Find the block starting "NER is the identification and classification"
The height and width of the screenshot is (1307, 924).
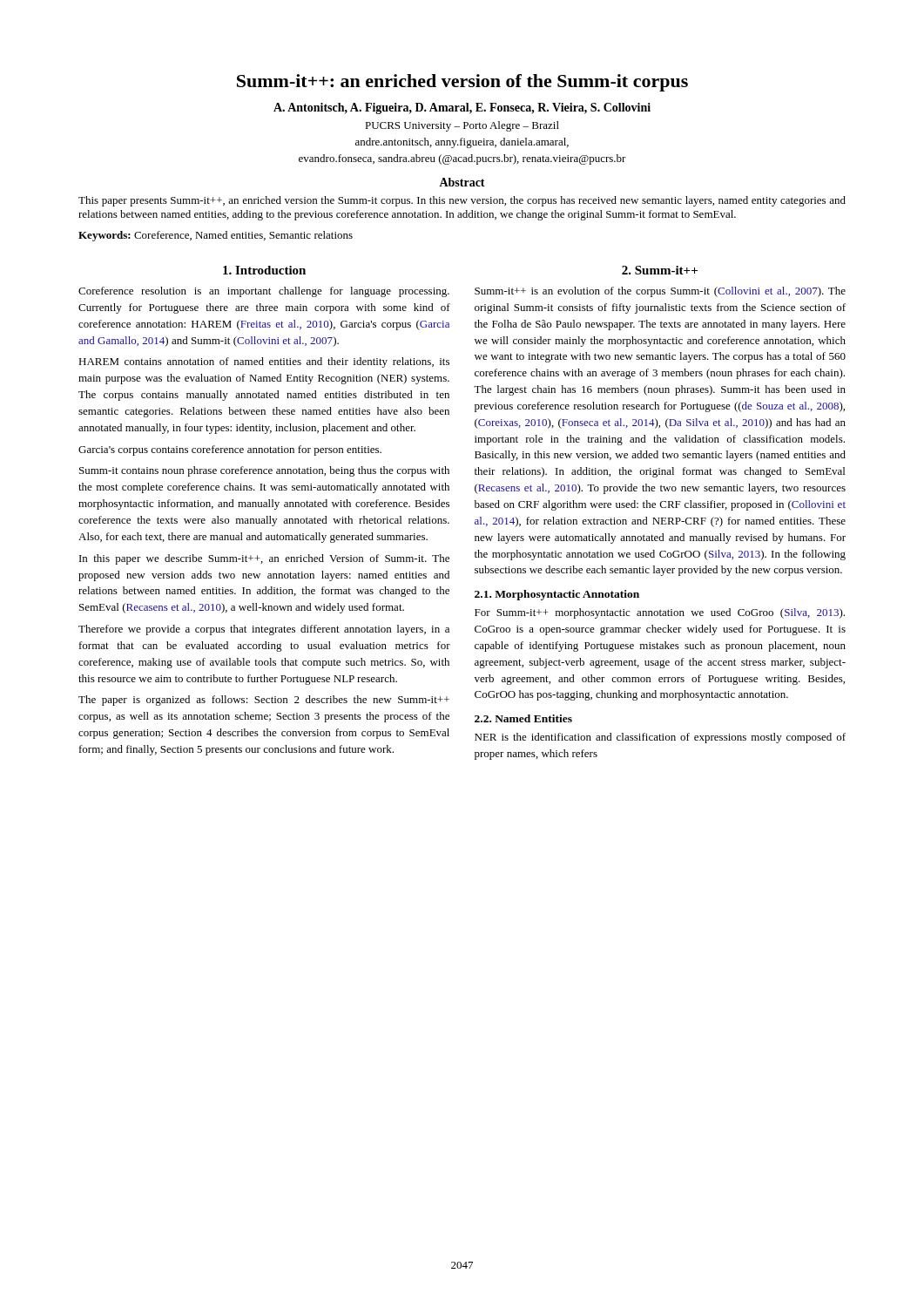point(660,746)
